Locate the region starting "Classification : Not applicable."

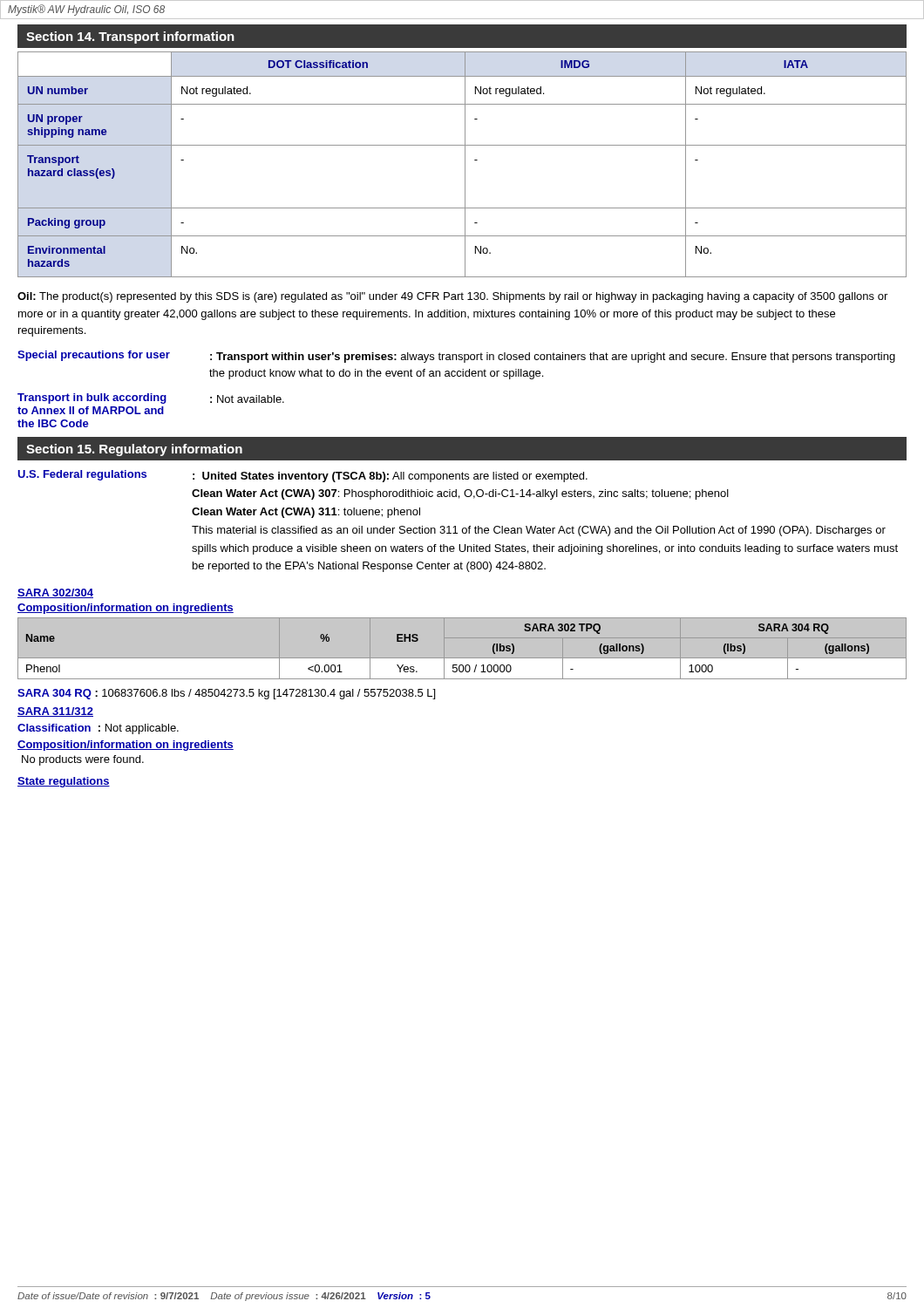pos(98,728)
